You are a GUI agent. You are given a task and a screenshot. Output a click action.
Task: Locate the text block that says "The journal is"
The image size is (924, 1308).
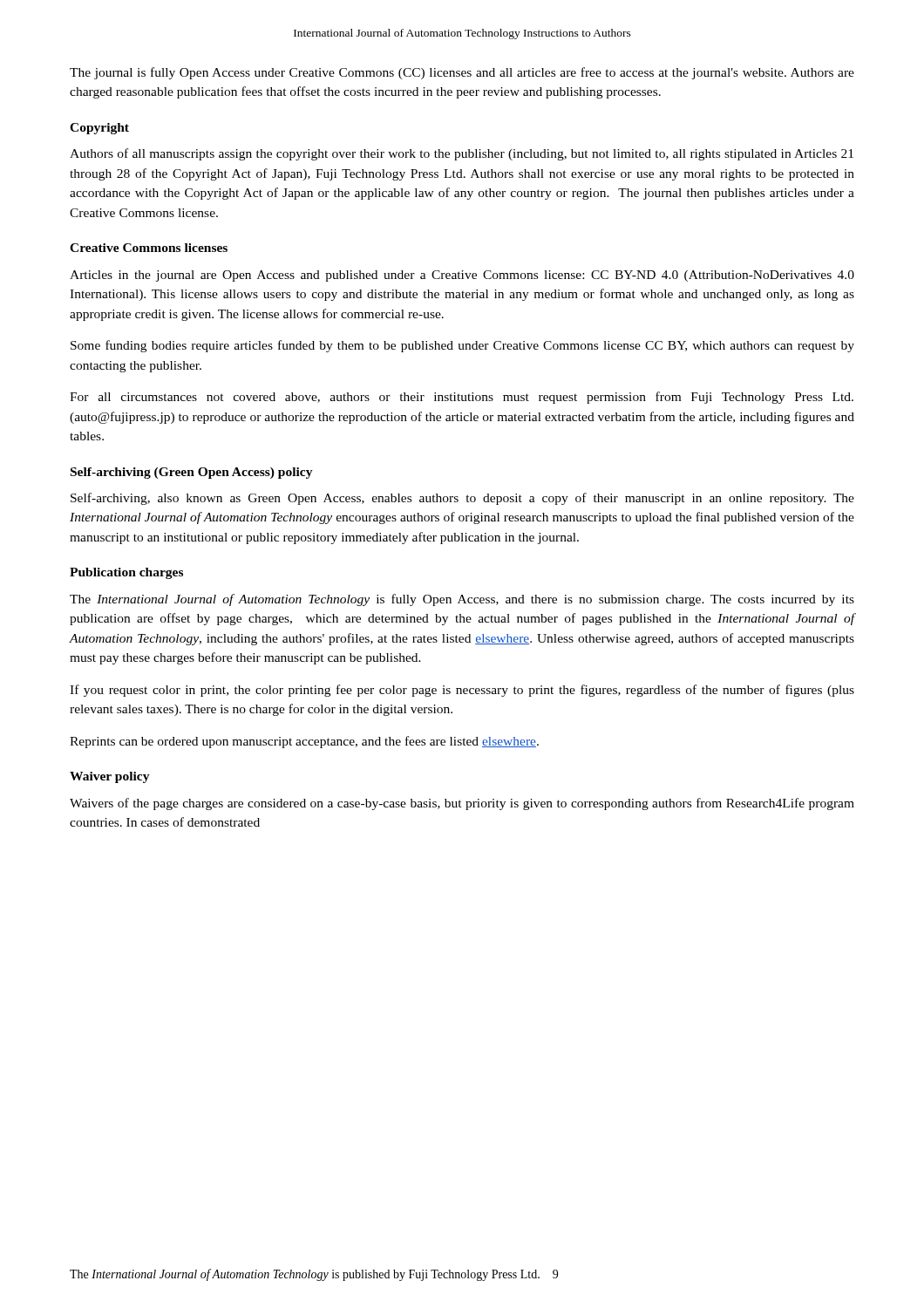pyautogui.click(x=462, y=82)
